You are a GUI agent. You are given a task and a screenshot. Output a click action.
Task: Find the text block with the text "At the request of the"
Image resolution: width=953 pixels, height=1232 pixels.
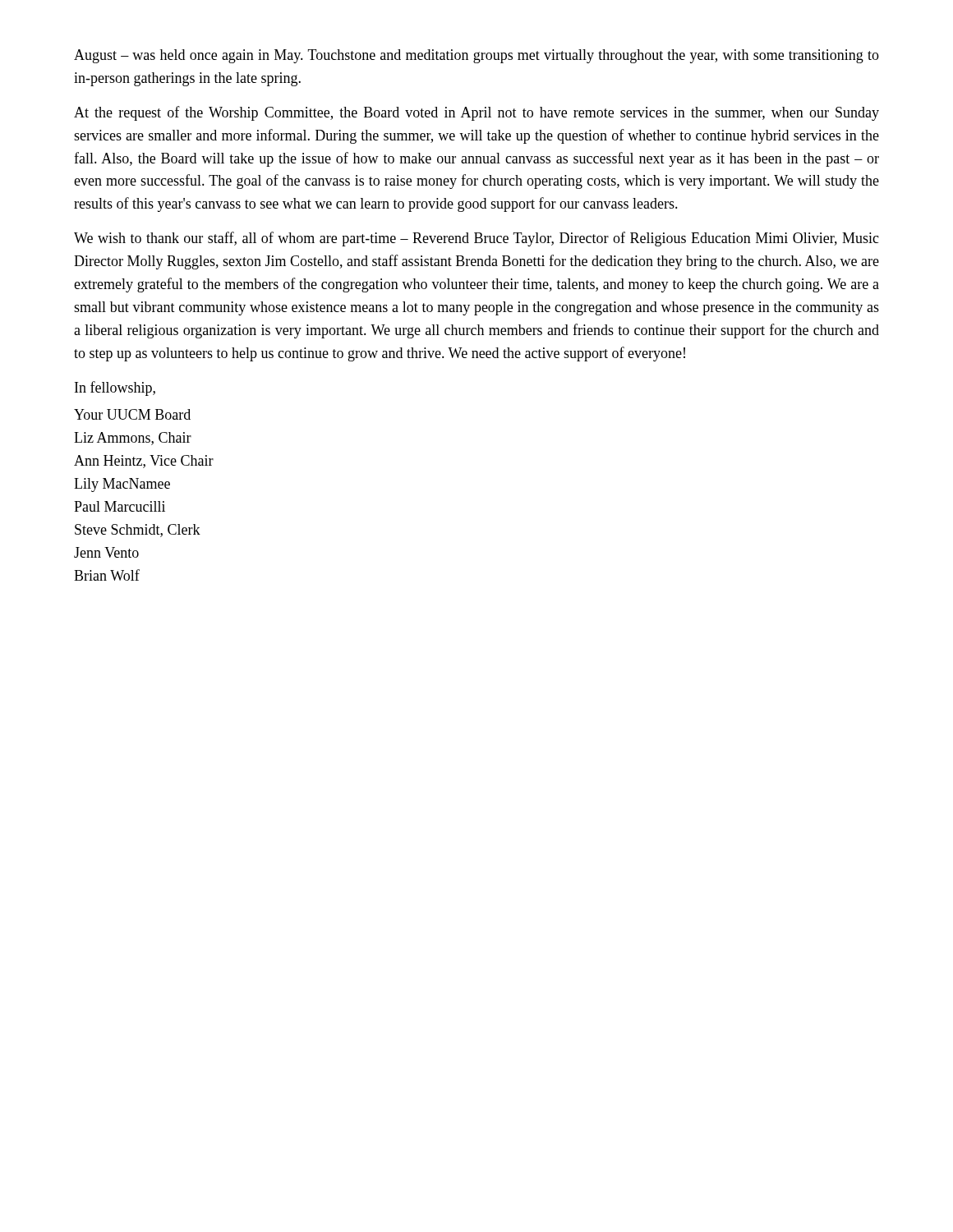[x=476, y=158]
